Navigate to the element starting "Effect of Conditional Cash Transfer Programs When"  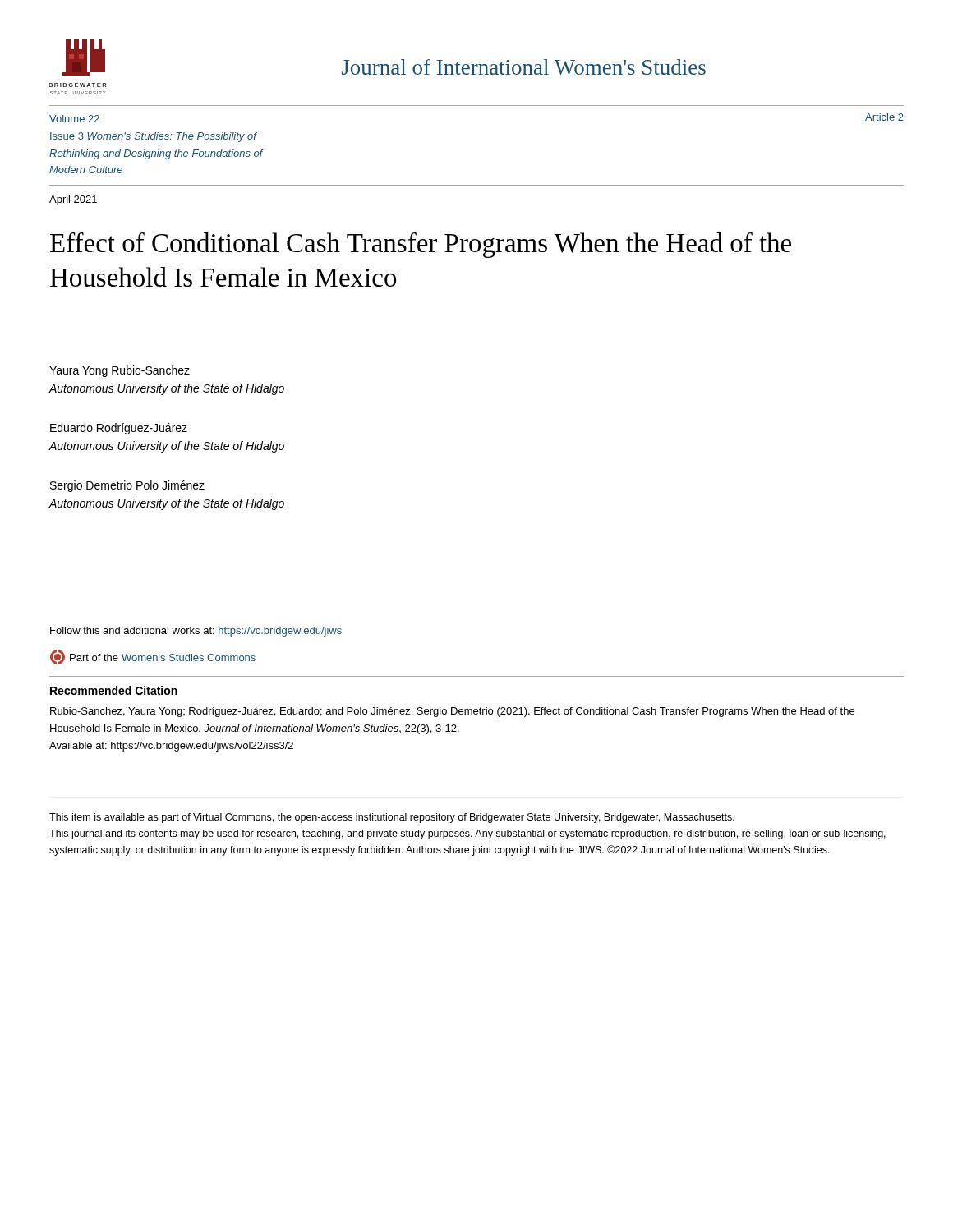click(x=421, y=260)
